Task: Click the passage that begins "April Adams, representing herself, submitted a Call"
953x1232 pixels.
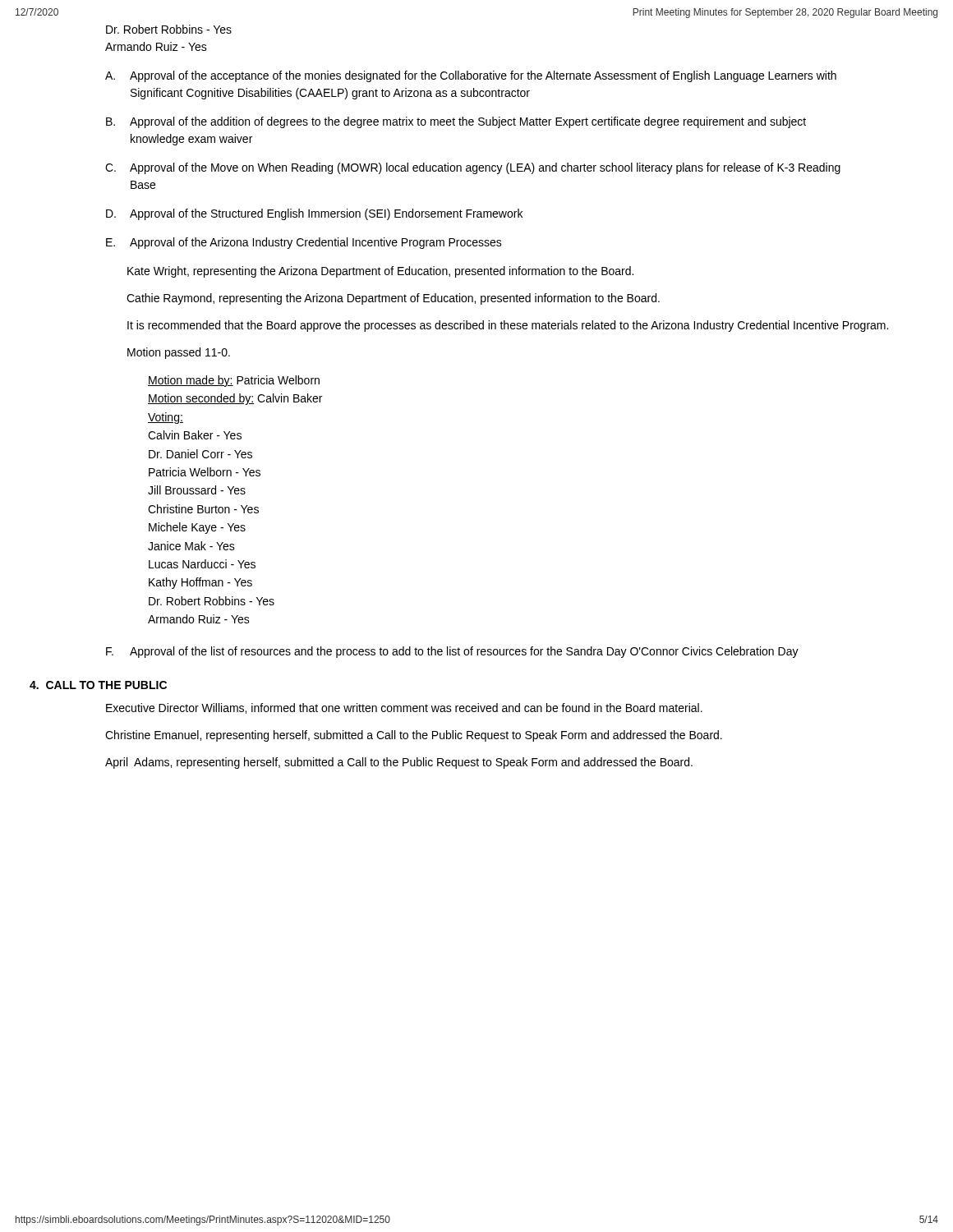Action: pyautogui.click(x=399, y=763)
